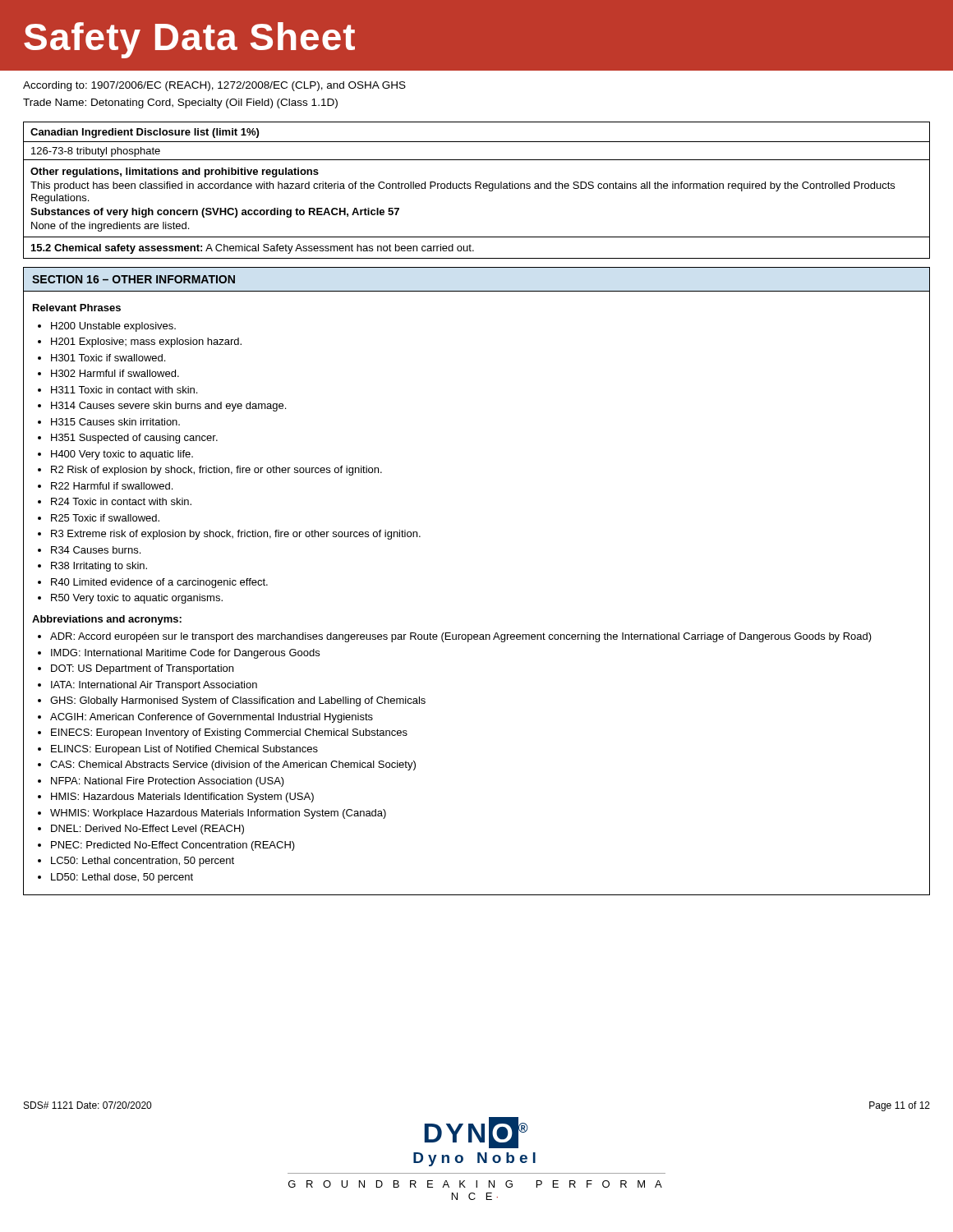Screen dimensions: 1232x953
Task: Click the passage that begins "WHMIS: Workplace Hazardous Materials"
Action: point(218,813)
